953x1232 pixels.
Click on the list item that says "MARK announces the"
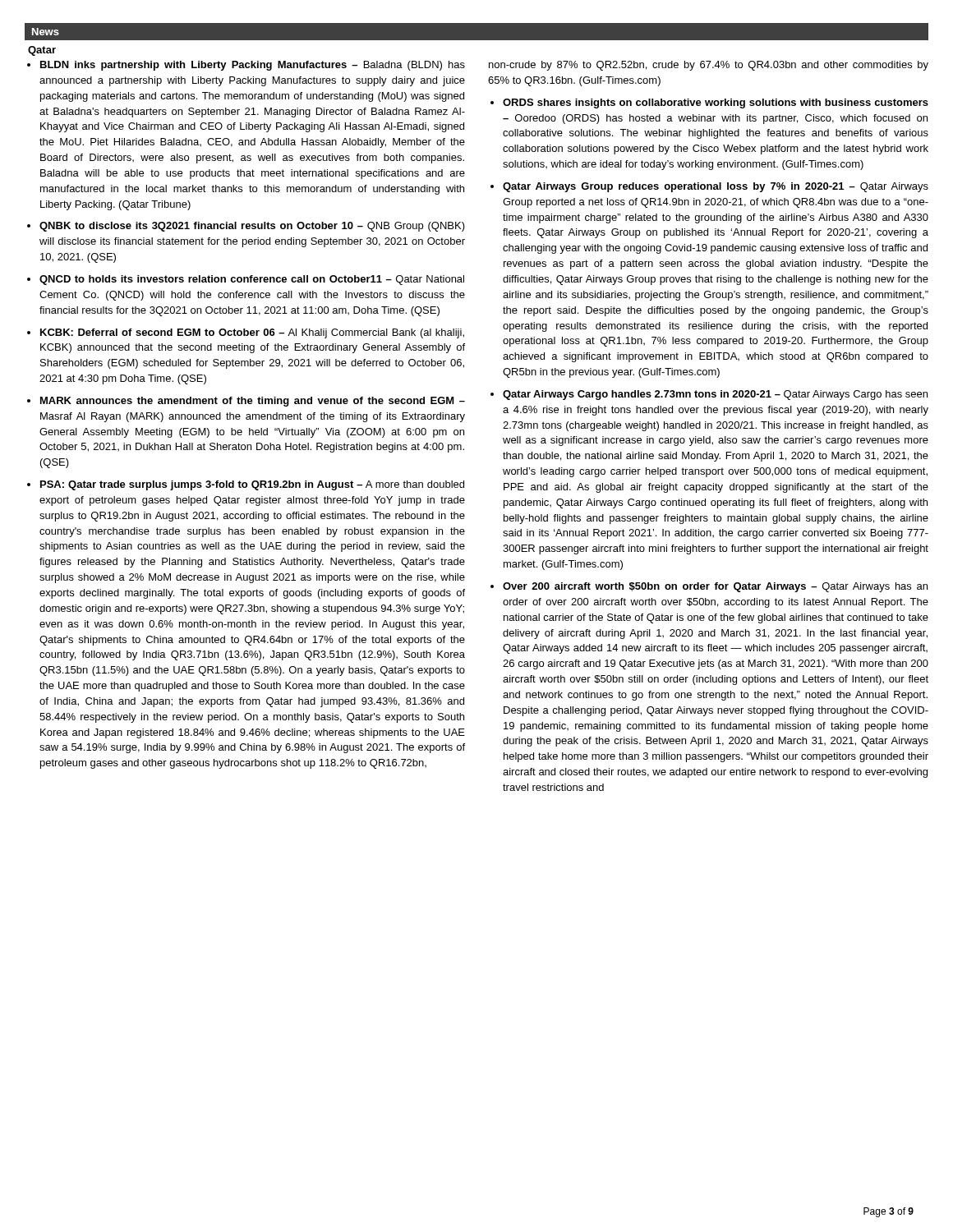(252, 431)
